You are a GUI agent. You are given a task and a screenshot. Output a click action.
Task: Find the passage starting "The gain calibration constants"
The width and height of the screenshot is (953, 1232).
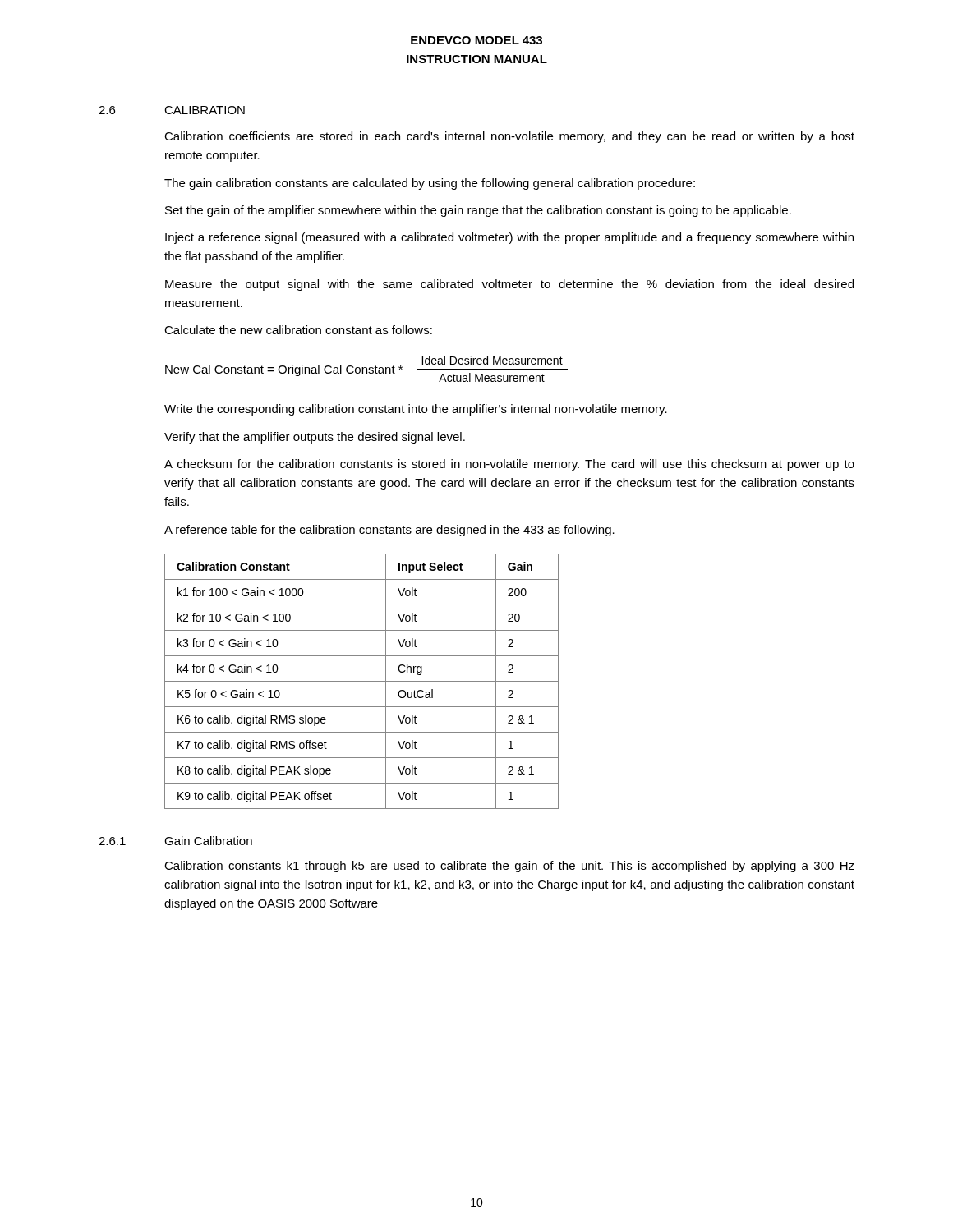(430, 182)
